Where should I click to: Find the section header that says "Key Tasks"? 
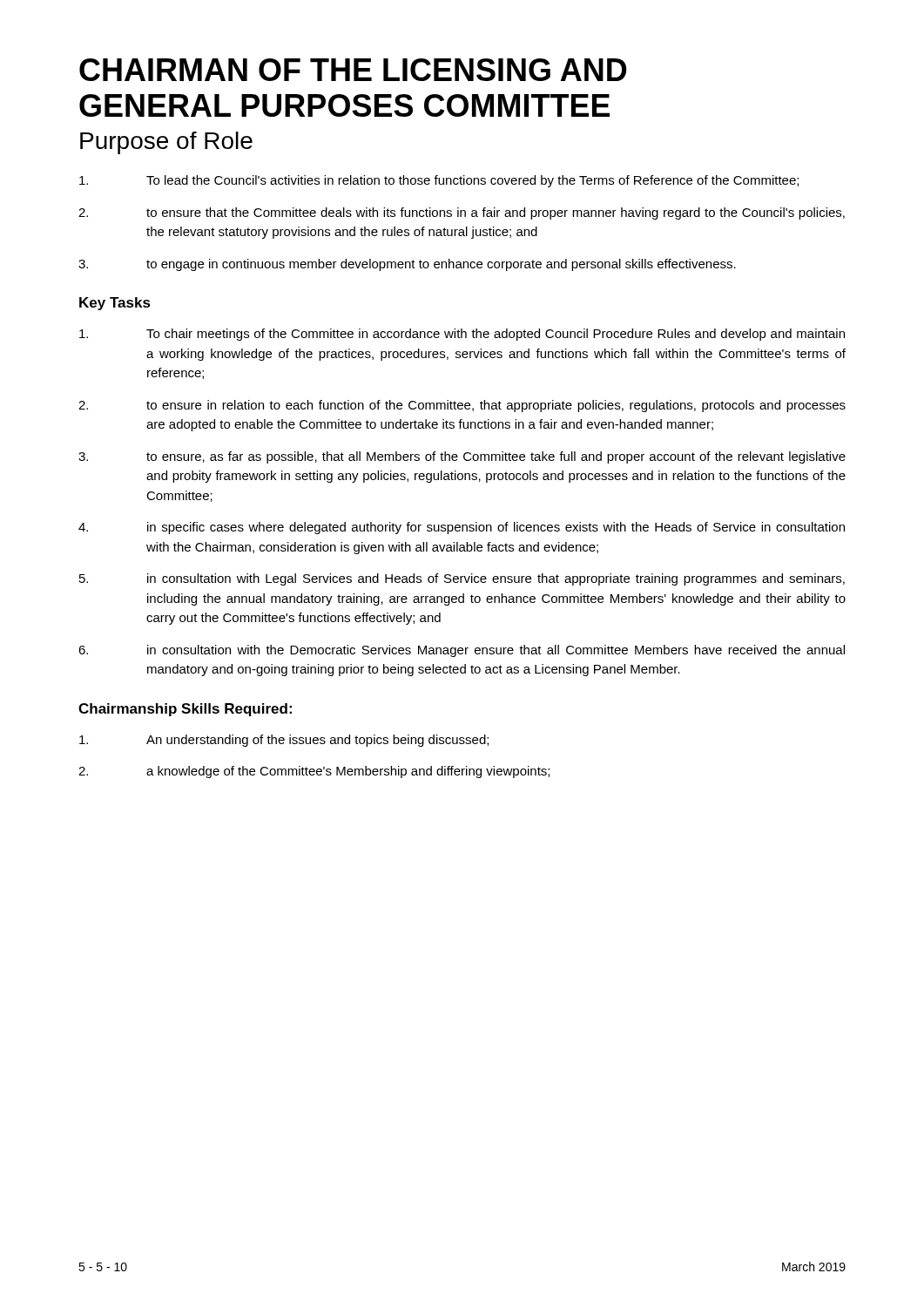click(x=114, y=303)
